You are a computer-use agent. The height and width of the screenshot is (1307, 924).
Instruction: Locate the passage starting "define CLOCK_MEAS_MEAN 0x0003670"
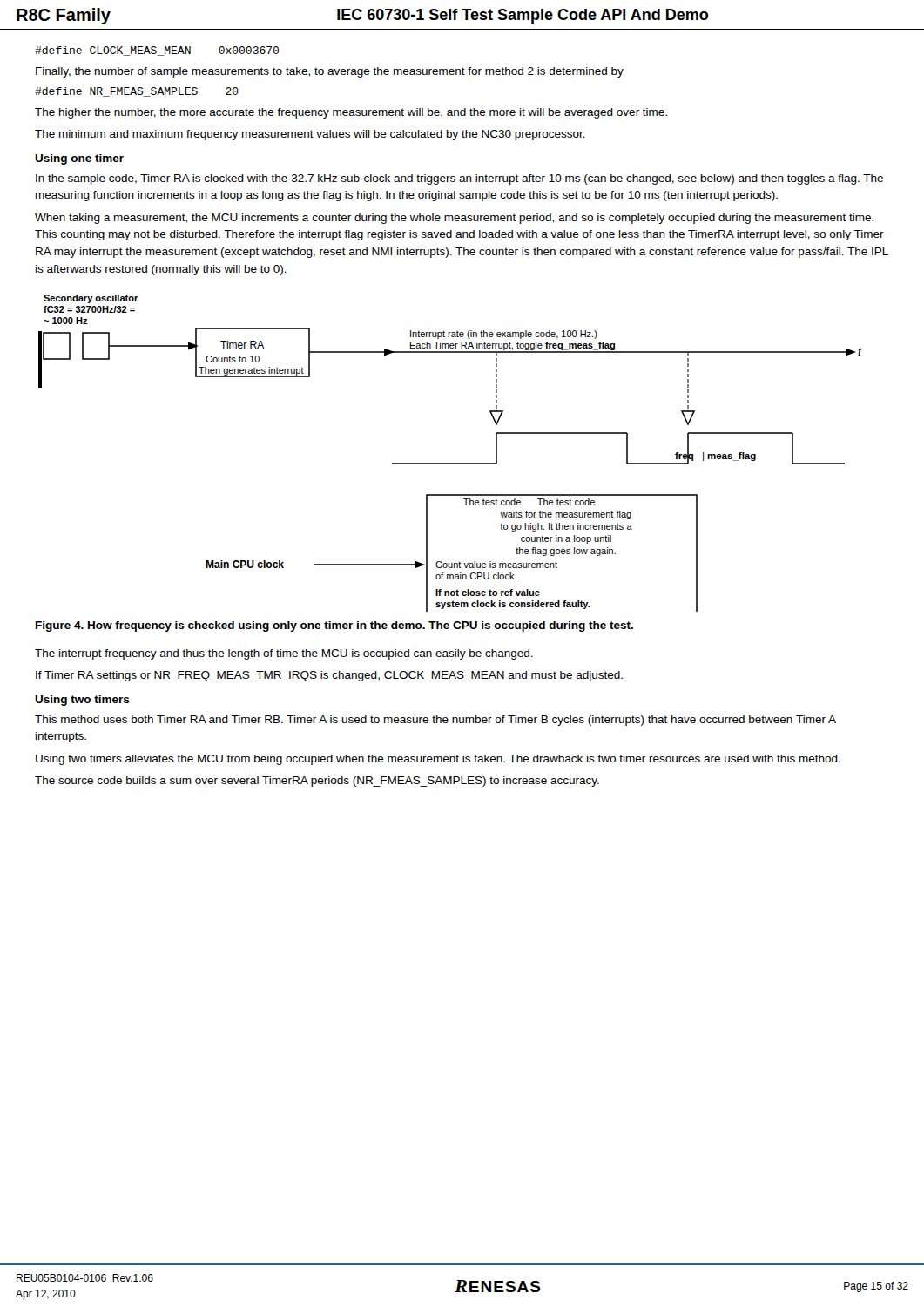pos(157,51)
